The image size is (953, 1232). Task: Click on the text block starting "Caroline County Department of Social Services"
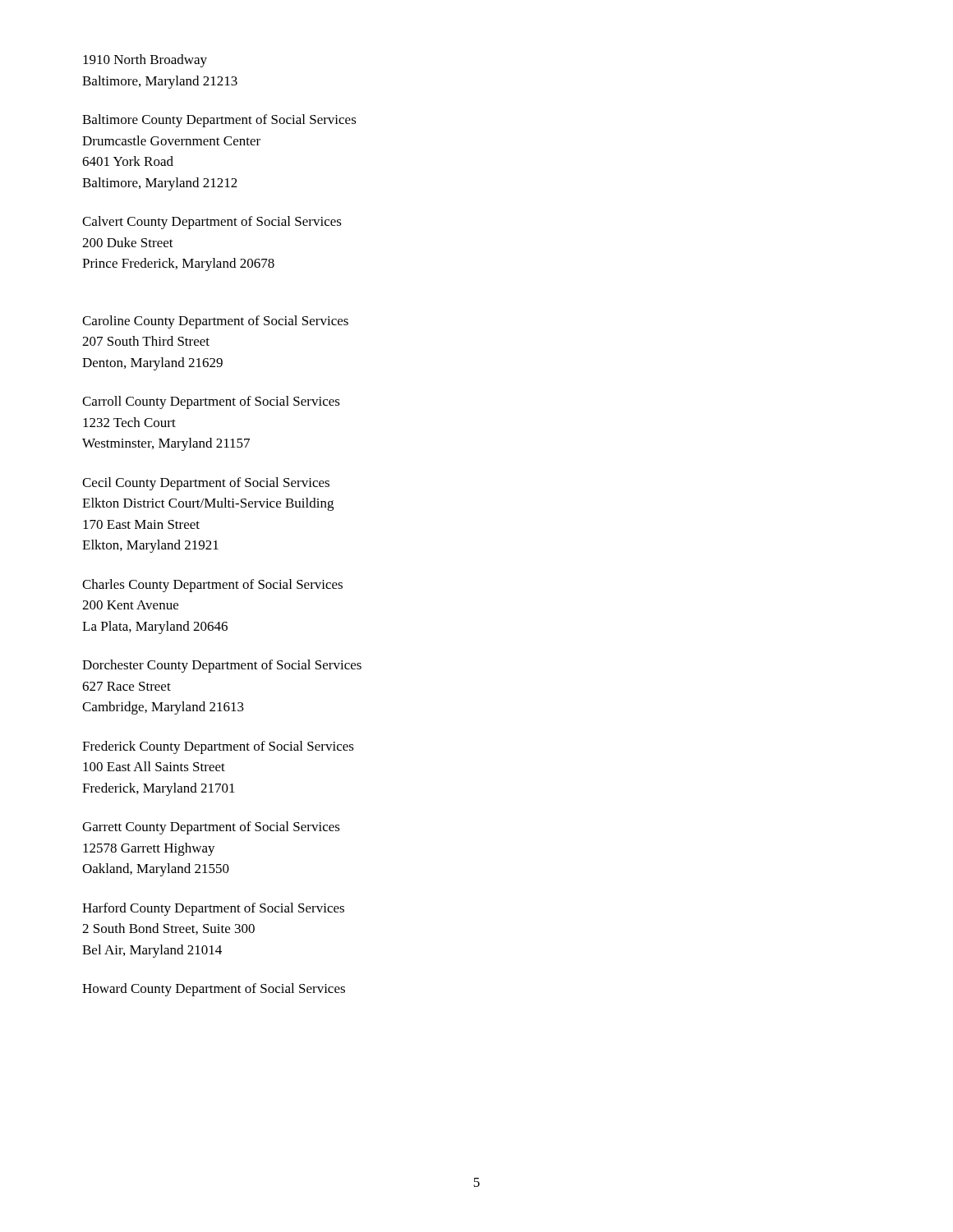coord(215,341)
